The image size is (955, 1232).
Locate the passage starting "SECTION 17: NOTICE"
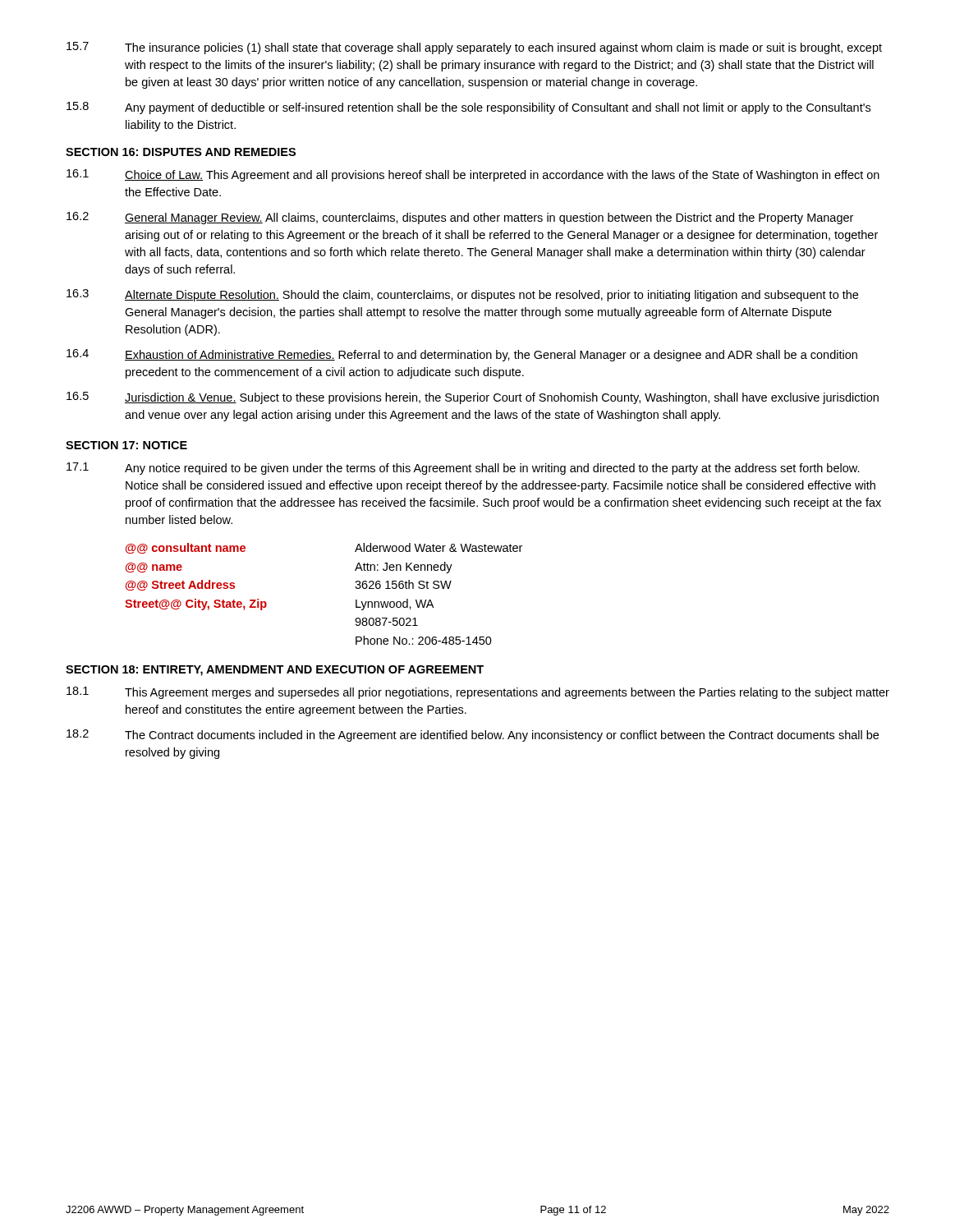(127, 445)
